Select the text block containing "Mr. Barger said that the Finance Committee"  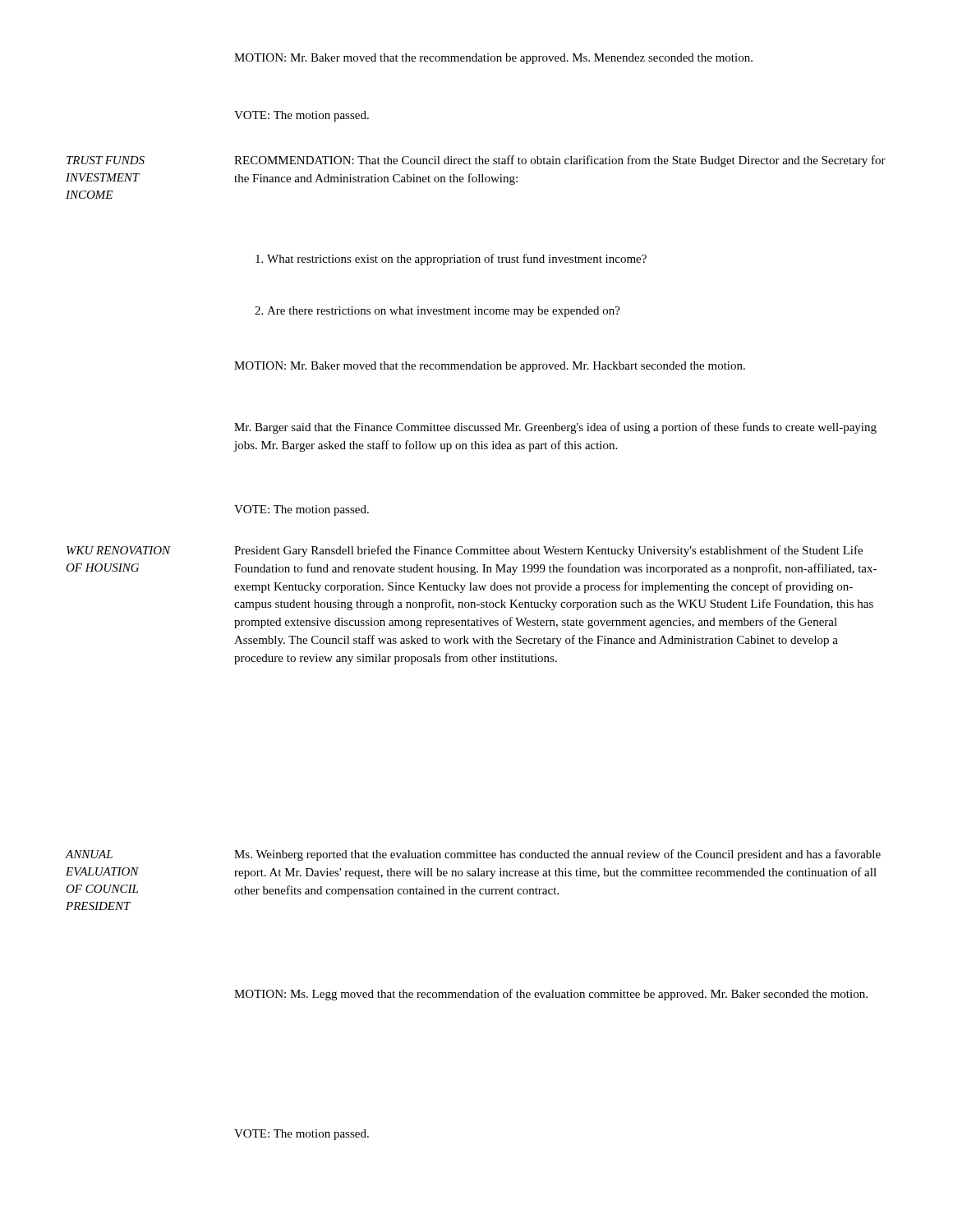coord(555,436)
